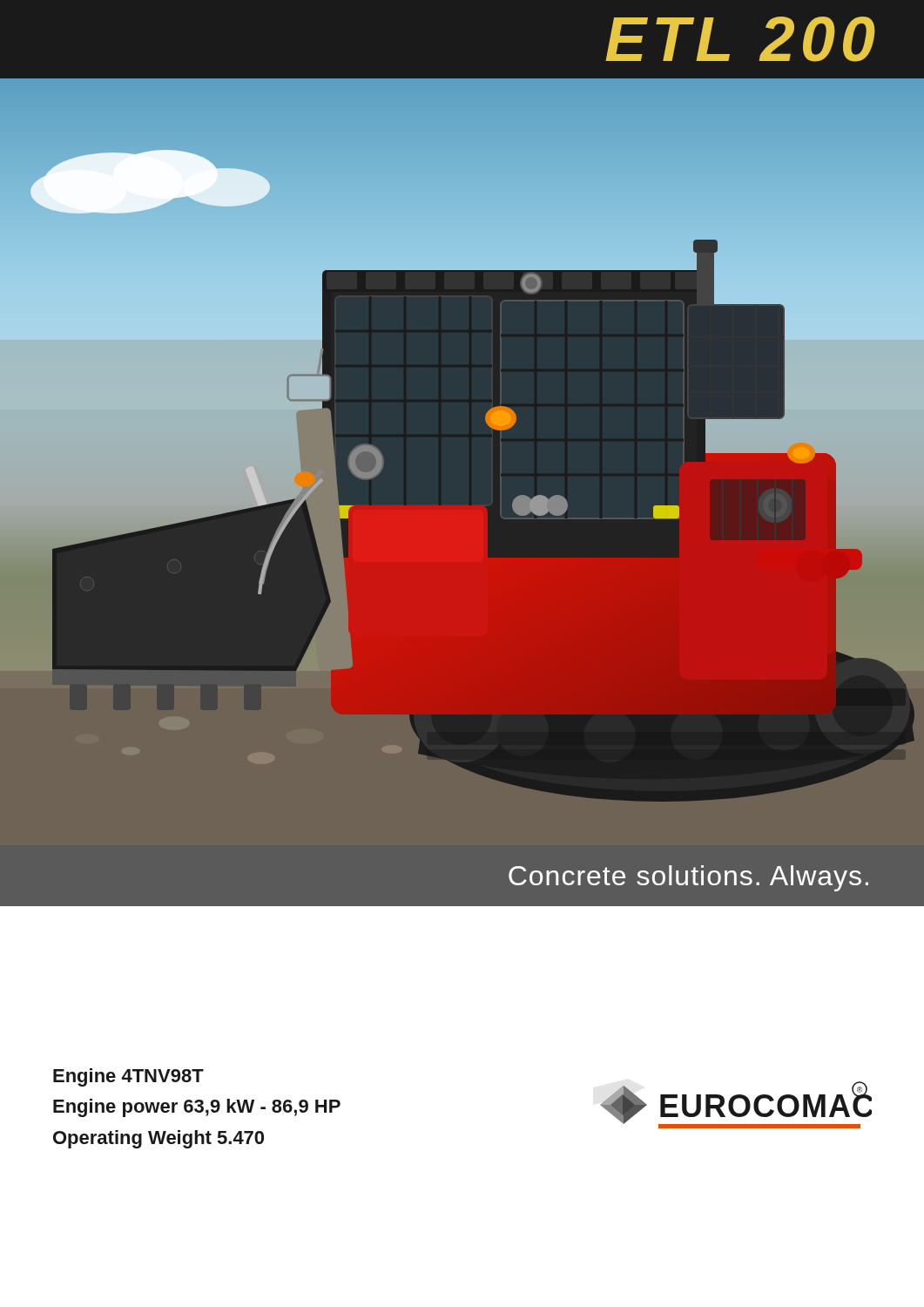This screenshot has height=1307, width=924.
Task: Locate the text block that reads "Engine 4TNV98T Engine power 63,9 kW -"
Action: [x=323, y=1107]
